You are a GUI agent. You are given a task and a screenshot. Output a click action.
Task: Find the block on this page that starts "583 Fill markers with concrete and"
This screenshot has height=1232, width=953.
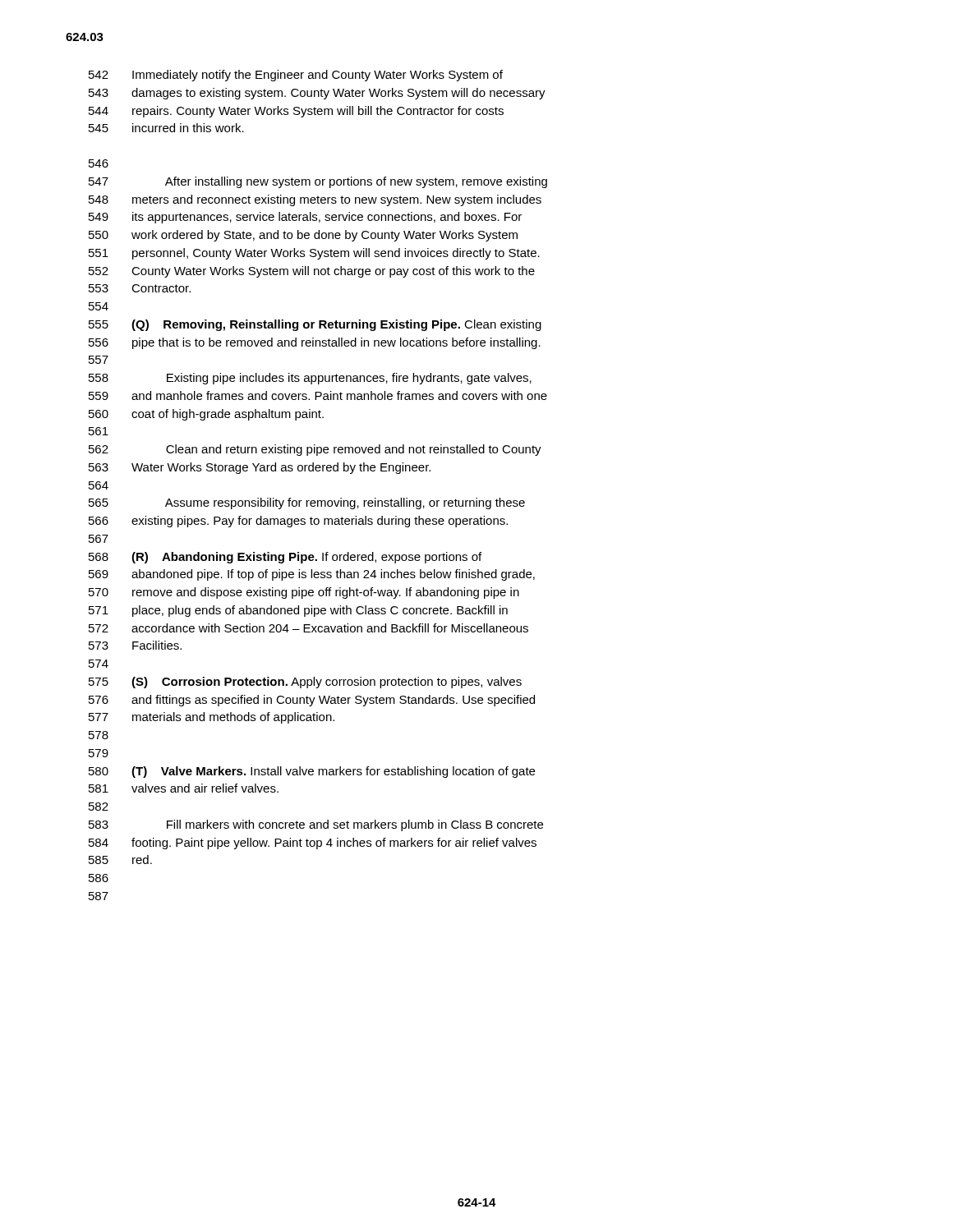pyautogui.click(x=476, y=824)
